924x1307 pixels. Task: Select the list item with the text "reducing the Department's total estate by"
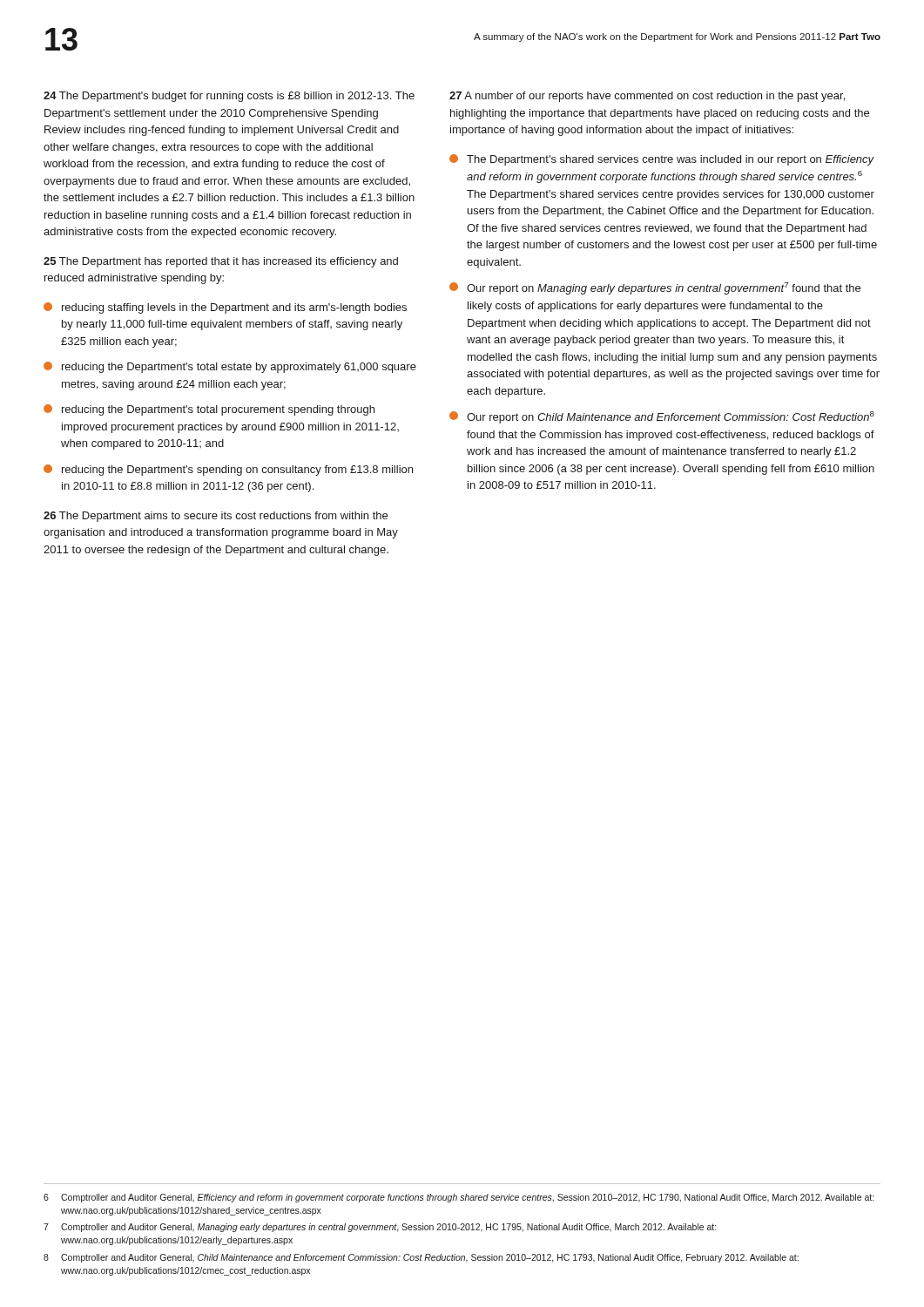(x=230, y=375)
